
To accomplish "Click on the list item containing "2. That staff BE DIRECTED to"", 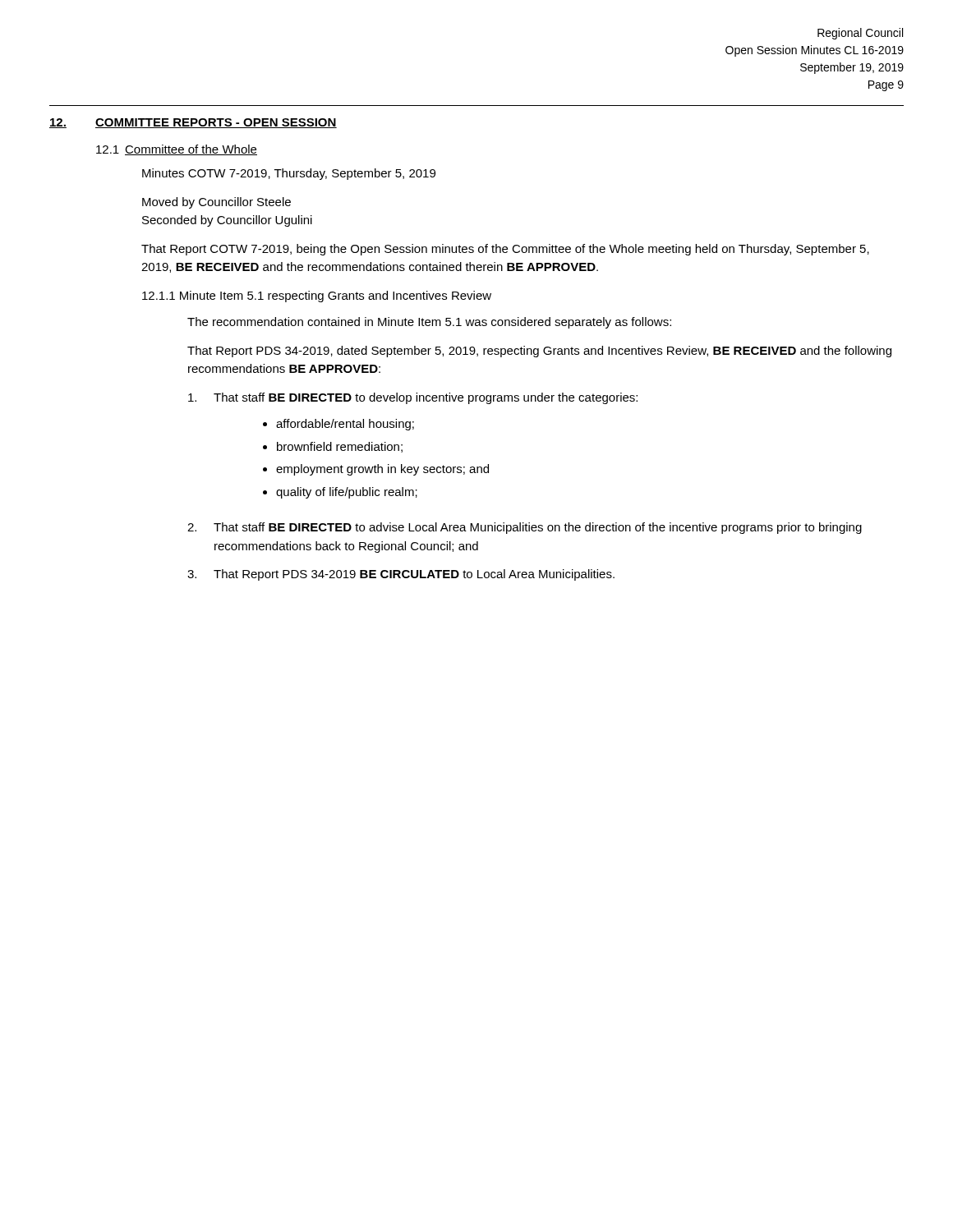I will coord(546,537).
